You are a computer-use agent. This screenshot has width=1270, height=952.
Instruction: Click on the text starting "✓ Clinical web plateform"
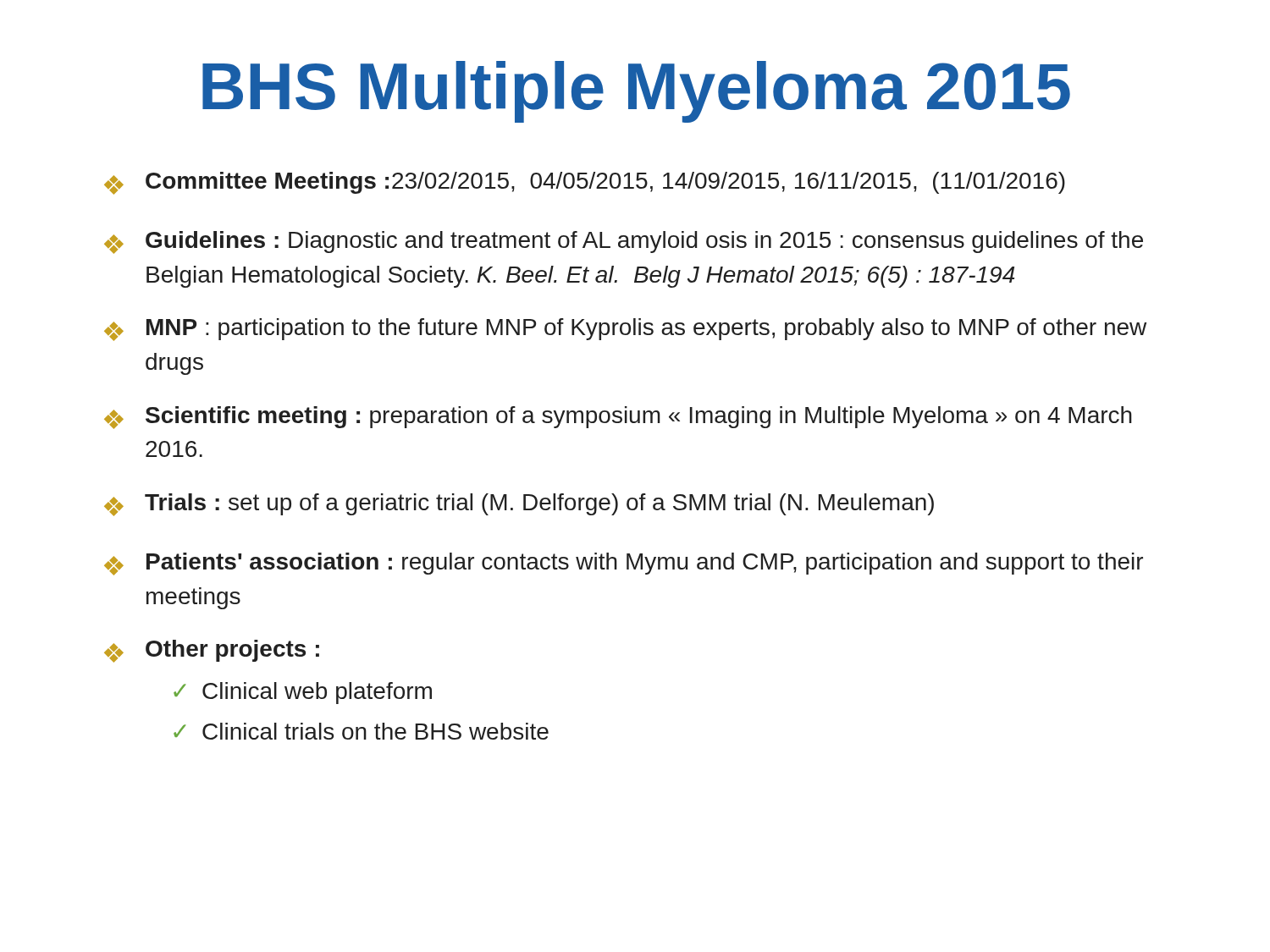pos(303,693)
